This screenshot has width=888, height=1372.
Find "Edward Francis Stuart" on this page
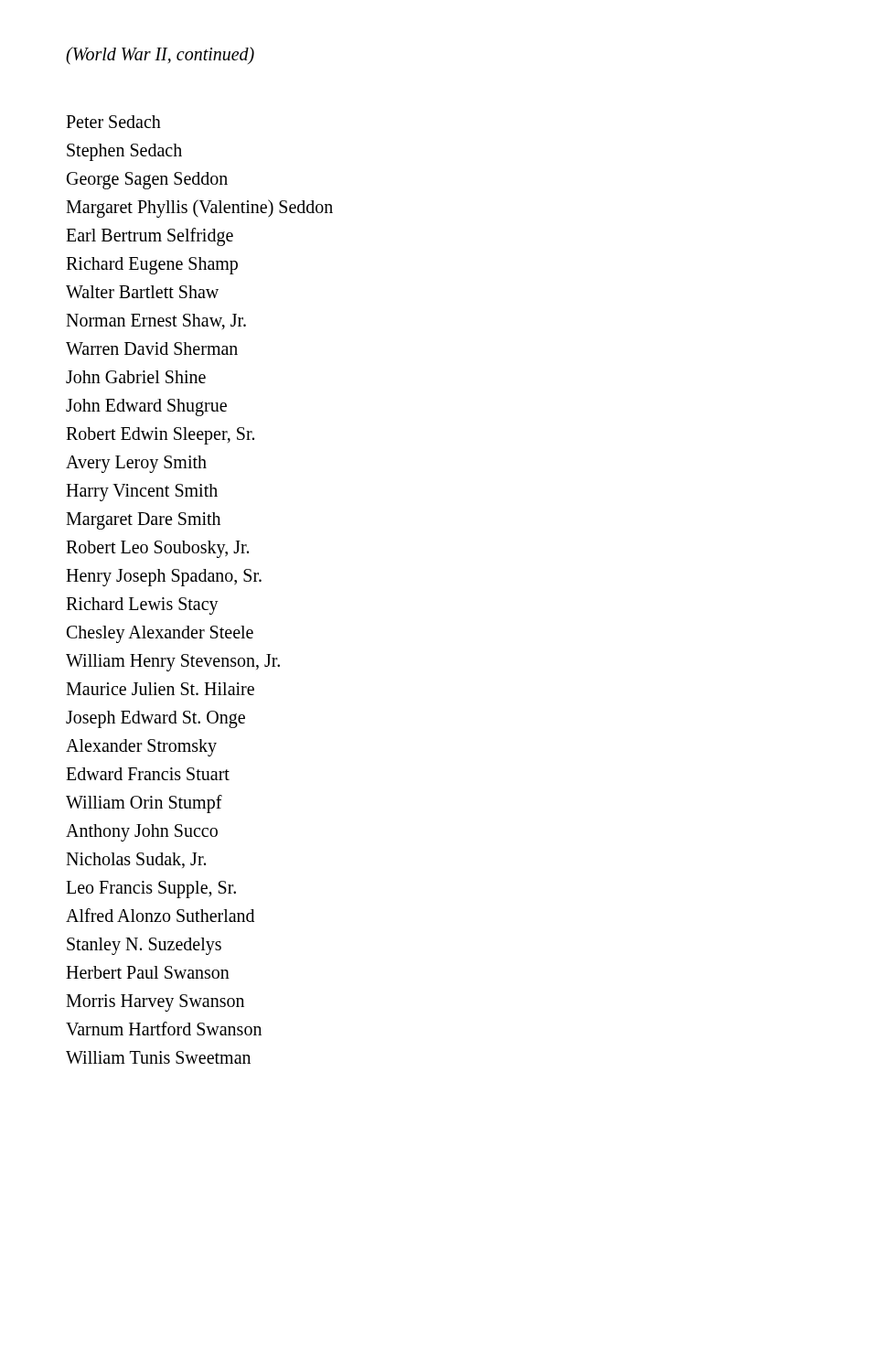click(x=148, y=774)
